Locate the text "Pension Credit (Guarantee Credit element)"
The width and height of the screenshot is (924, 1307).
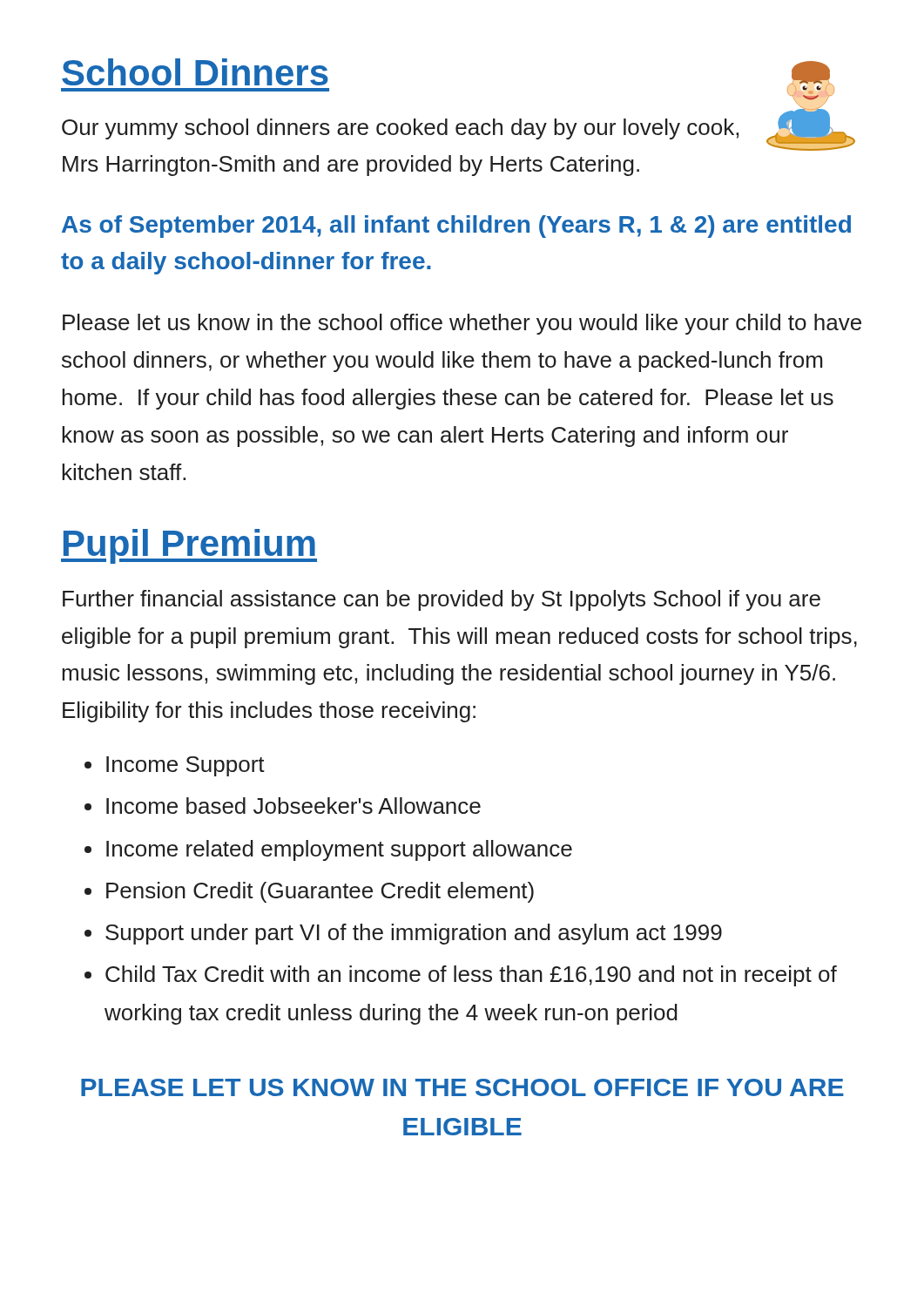tap(320, 890)
